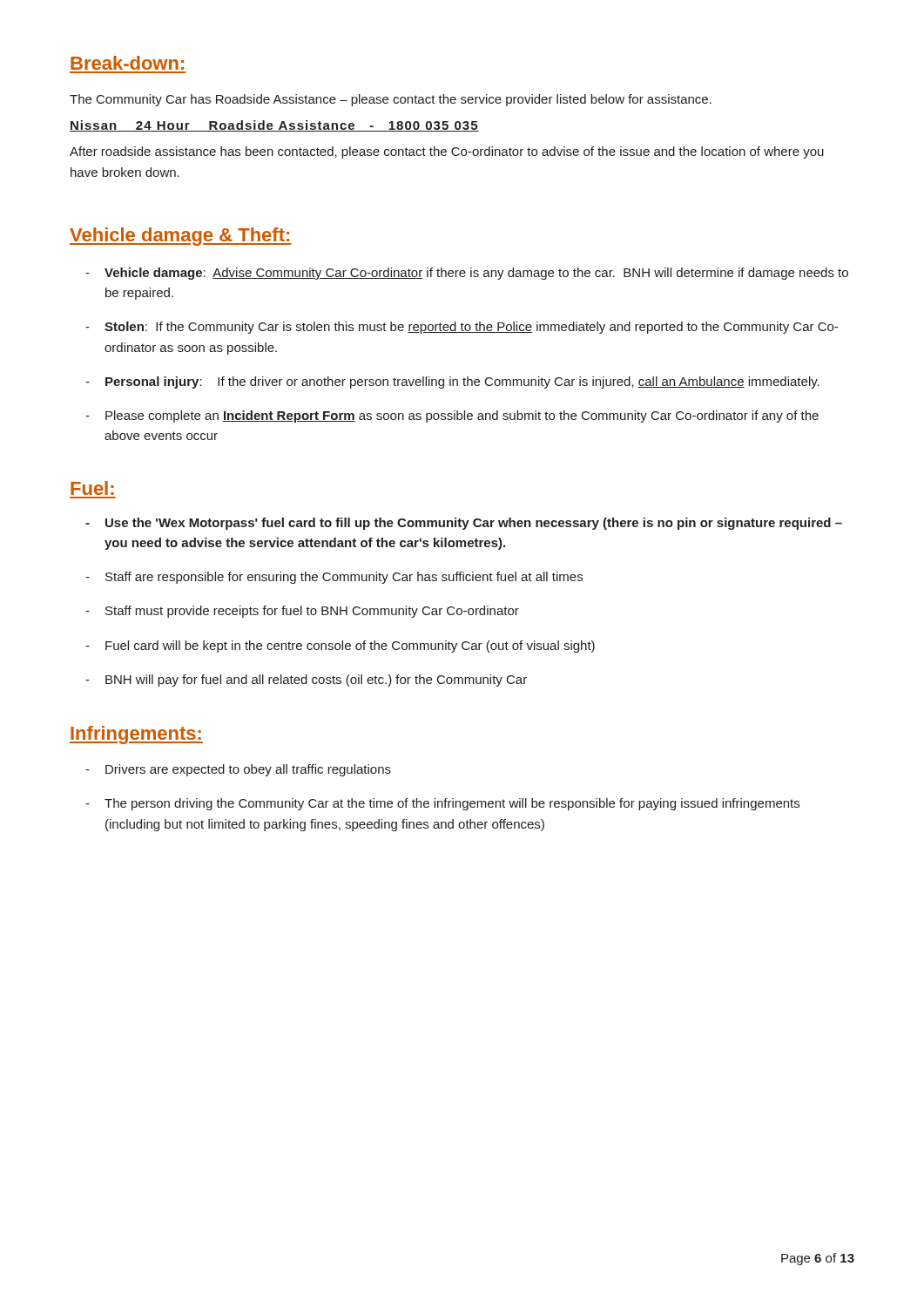This screenshot has height=1307, width=924.
Task: Point to the passage starting "- Personal injury: If the driver or"
Action: click(470, 381)
